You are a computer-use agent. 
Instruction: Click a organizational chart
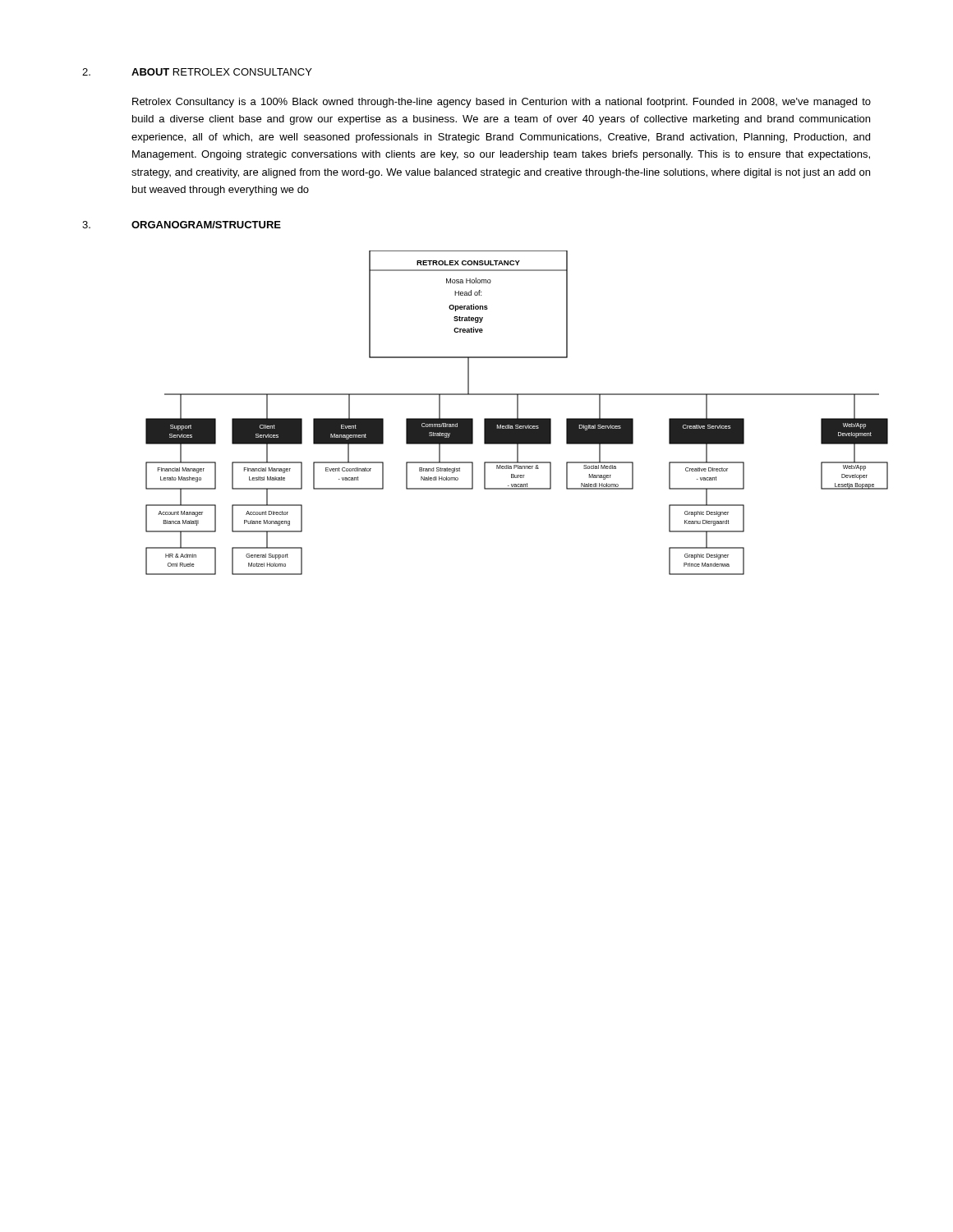501,490
